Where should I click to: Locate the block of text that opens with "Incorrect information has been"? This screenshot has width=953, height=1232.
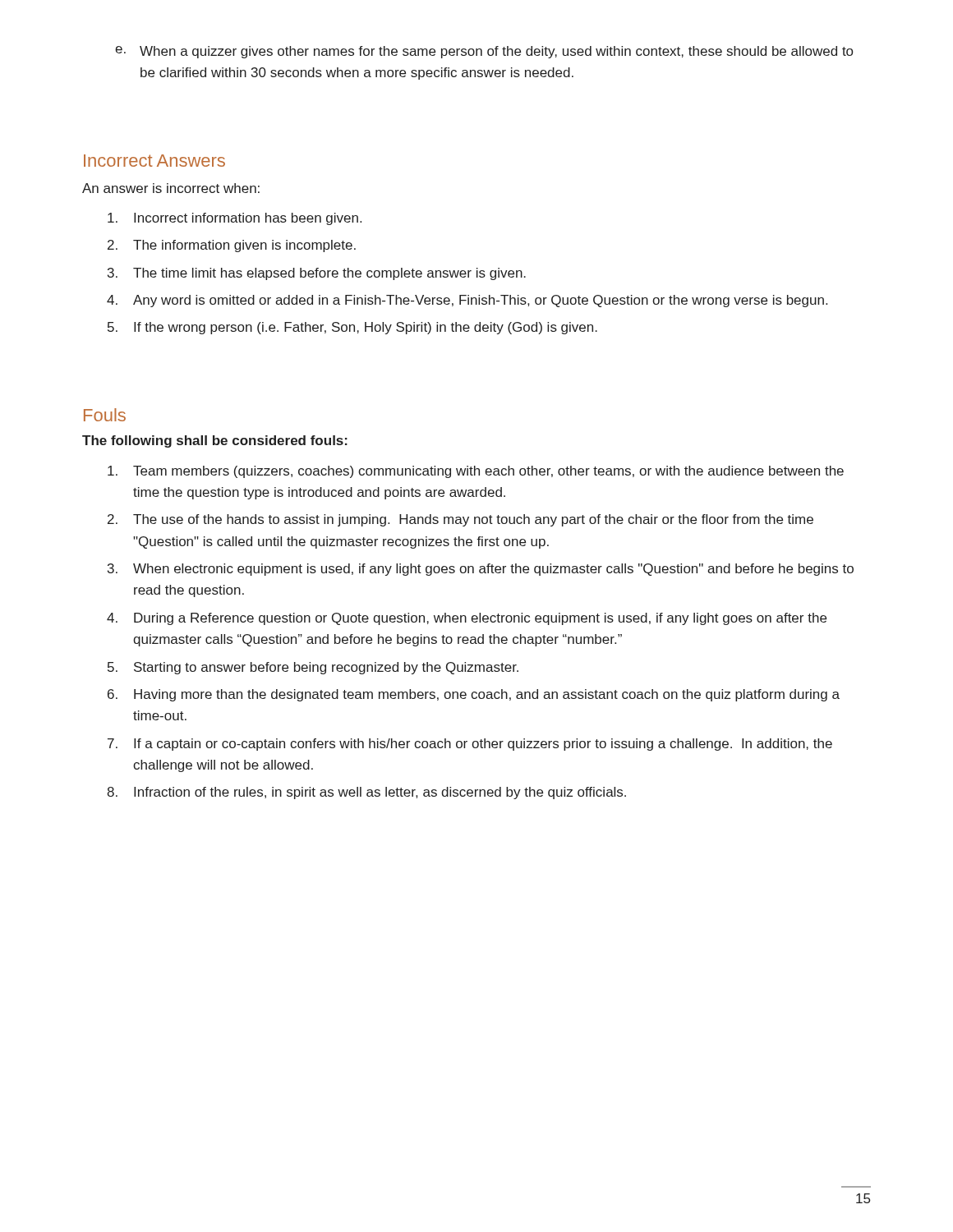tap(235, 219)
